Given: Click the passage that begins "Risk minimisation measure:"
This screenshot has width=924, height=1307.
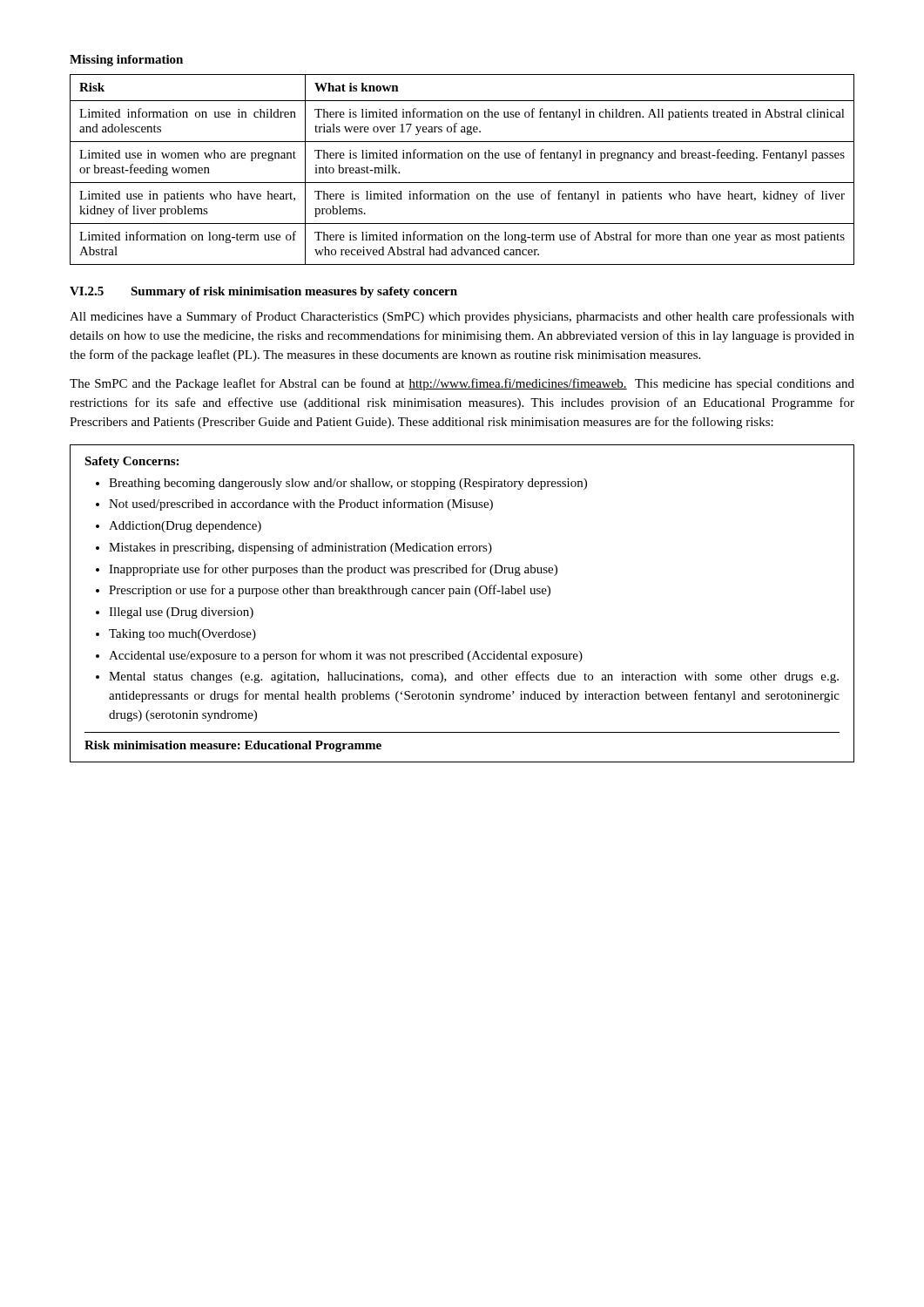Looking at the screenshot, I should (x=233, y=745).
